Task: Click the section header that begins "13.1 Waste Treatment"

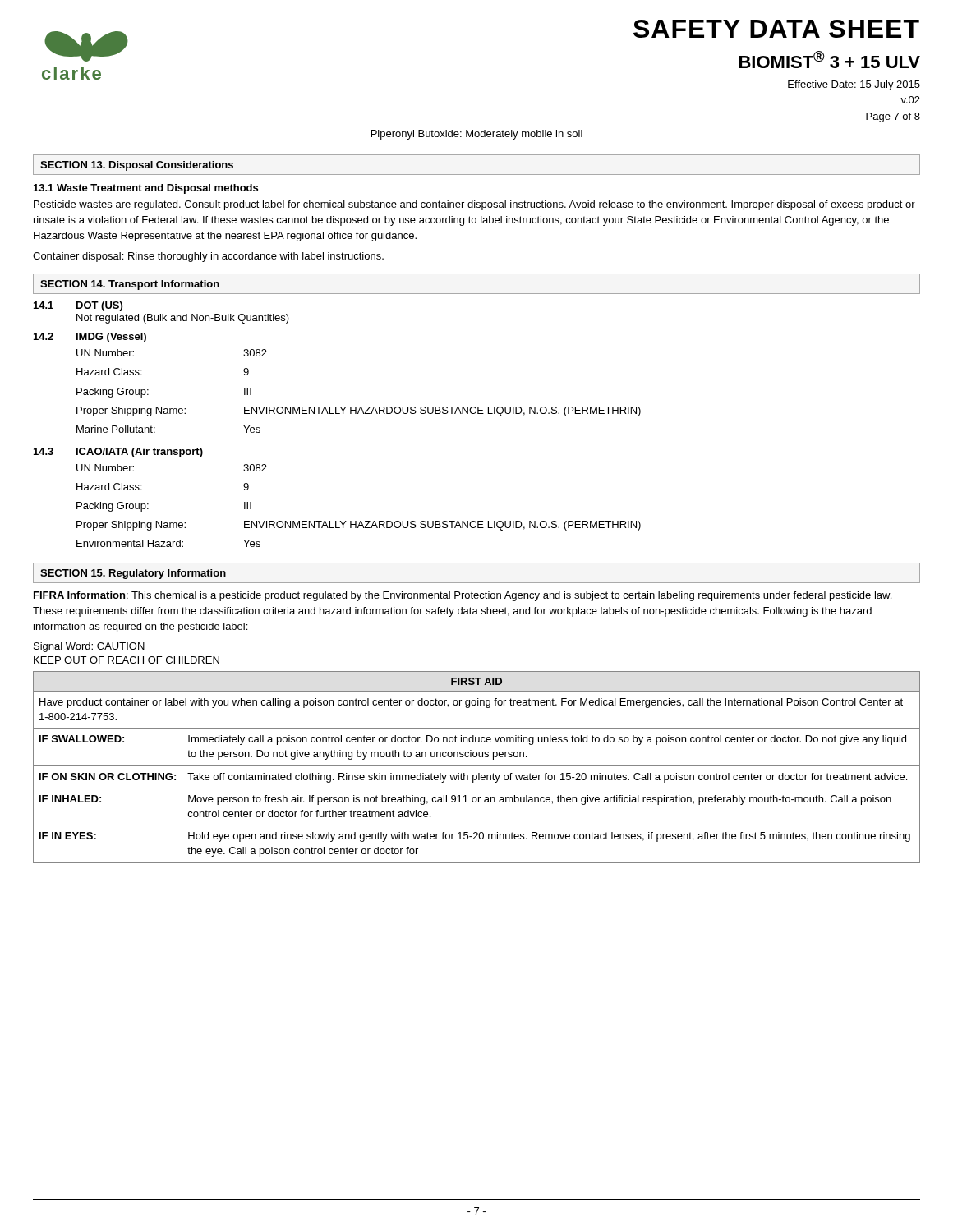Action: point(146,188)
